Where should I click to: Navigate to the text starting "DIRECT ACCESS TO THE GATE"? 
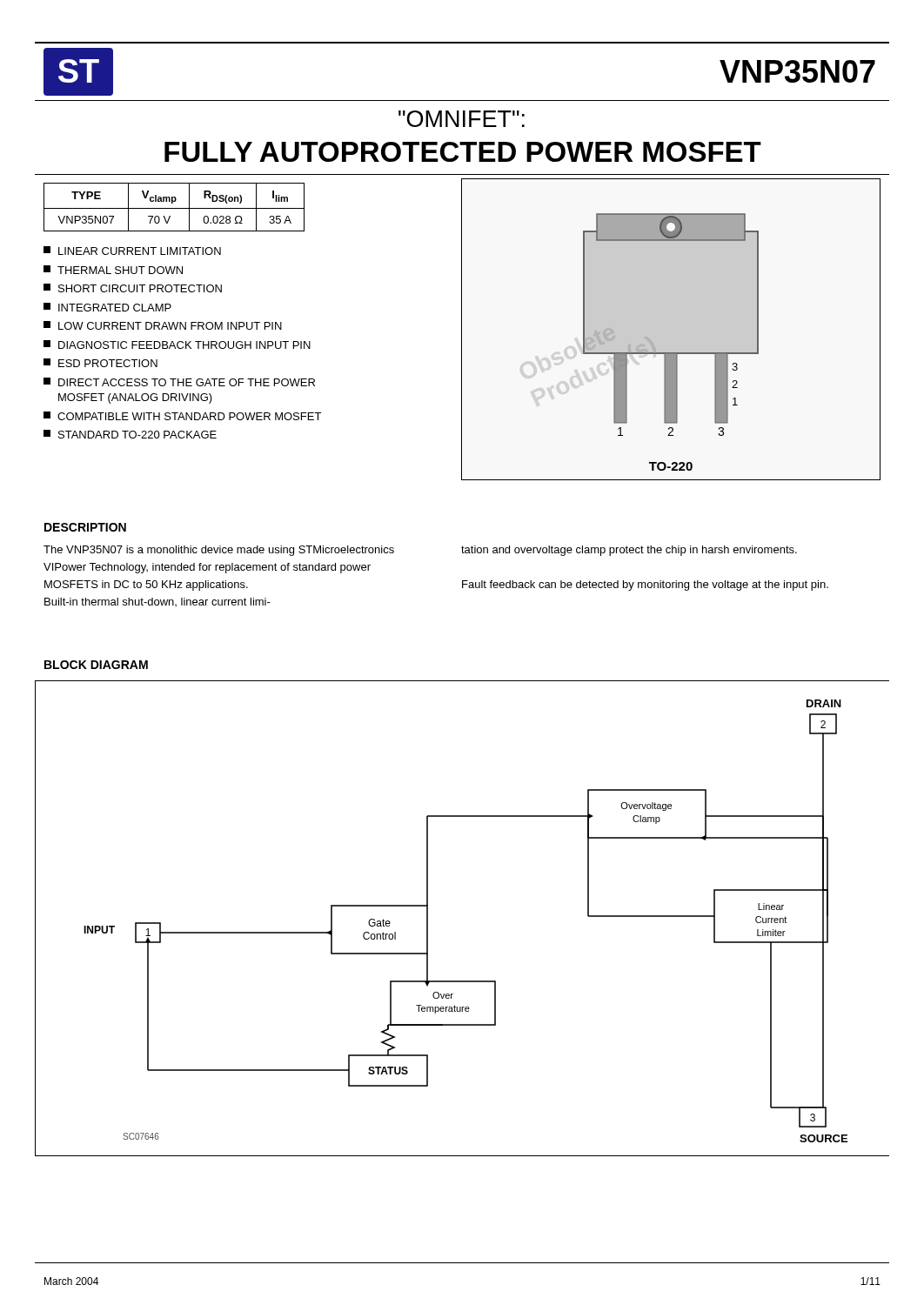click(204, 390)
